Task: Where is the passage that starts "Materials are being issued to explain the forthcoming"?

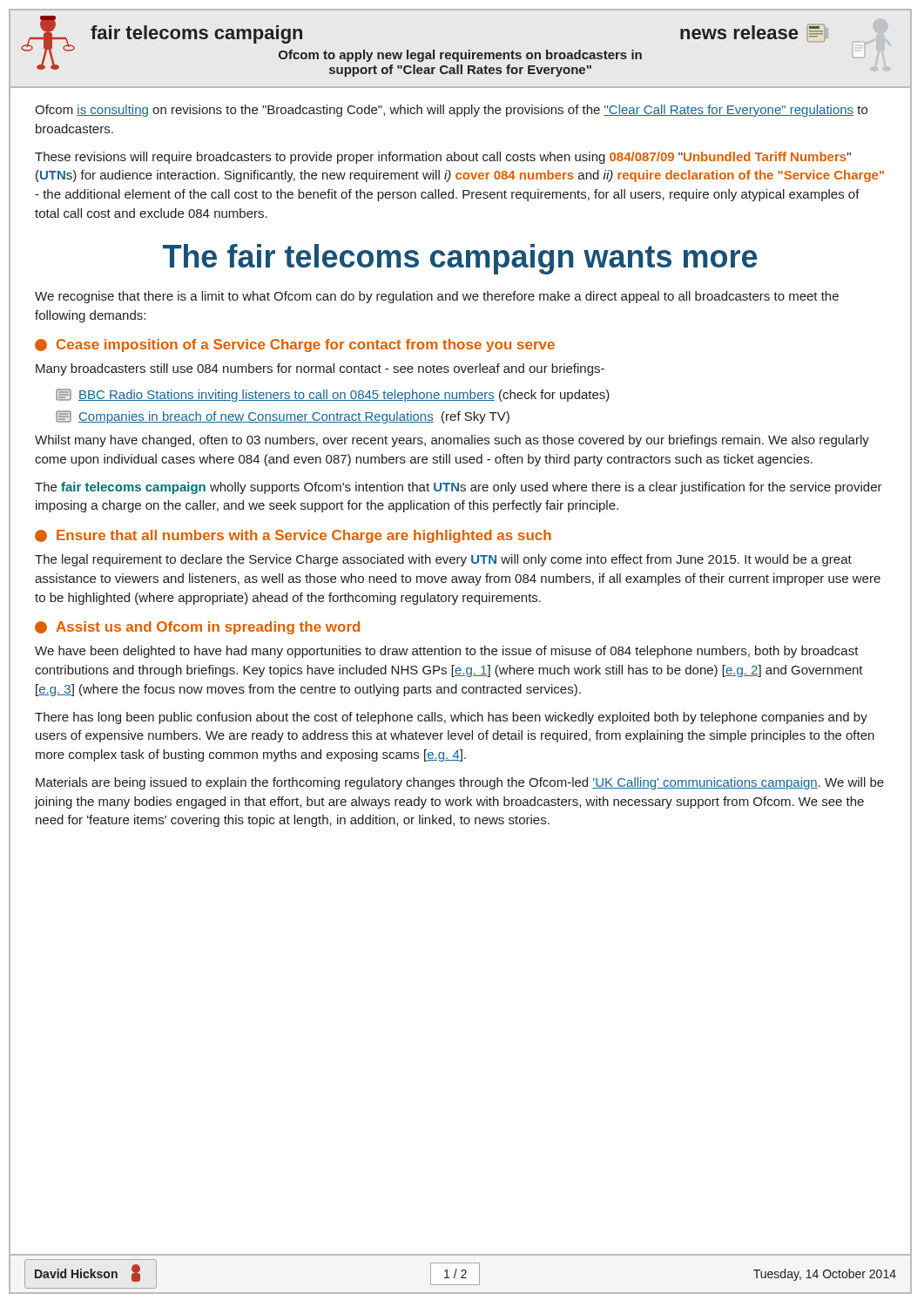Action: tap(460, 801)
